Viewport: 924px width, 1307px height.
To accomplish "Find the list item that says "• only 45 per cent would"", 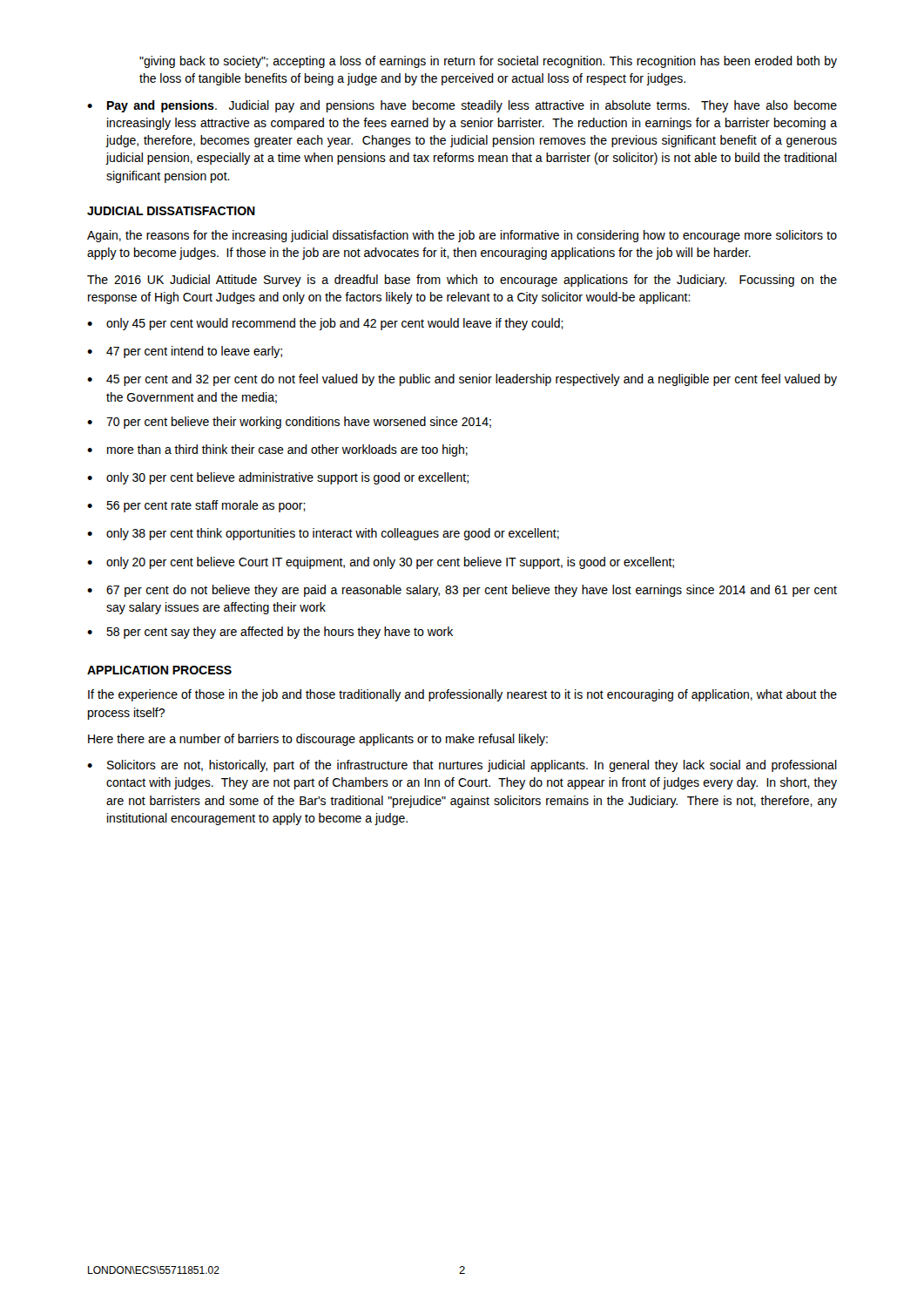I will pos(462,325).
